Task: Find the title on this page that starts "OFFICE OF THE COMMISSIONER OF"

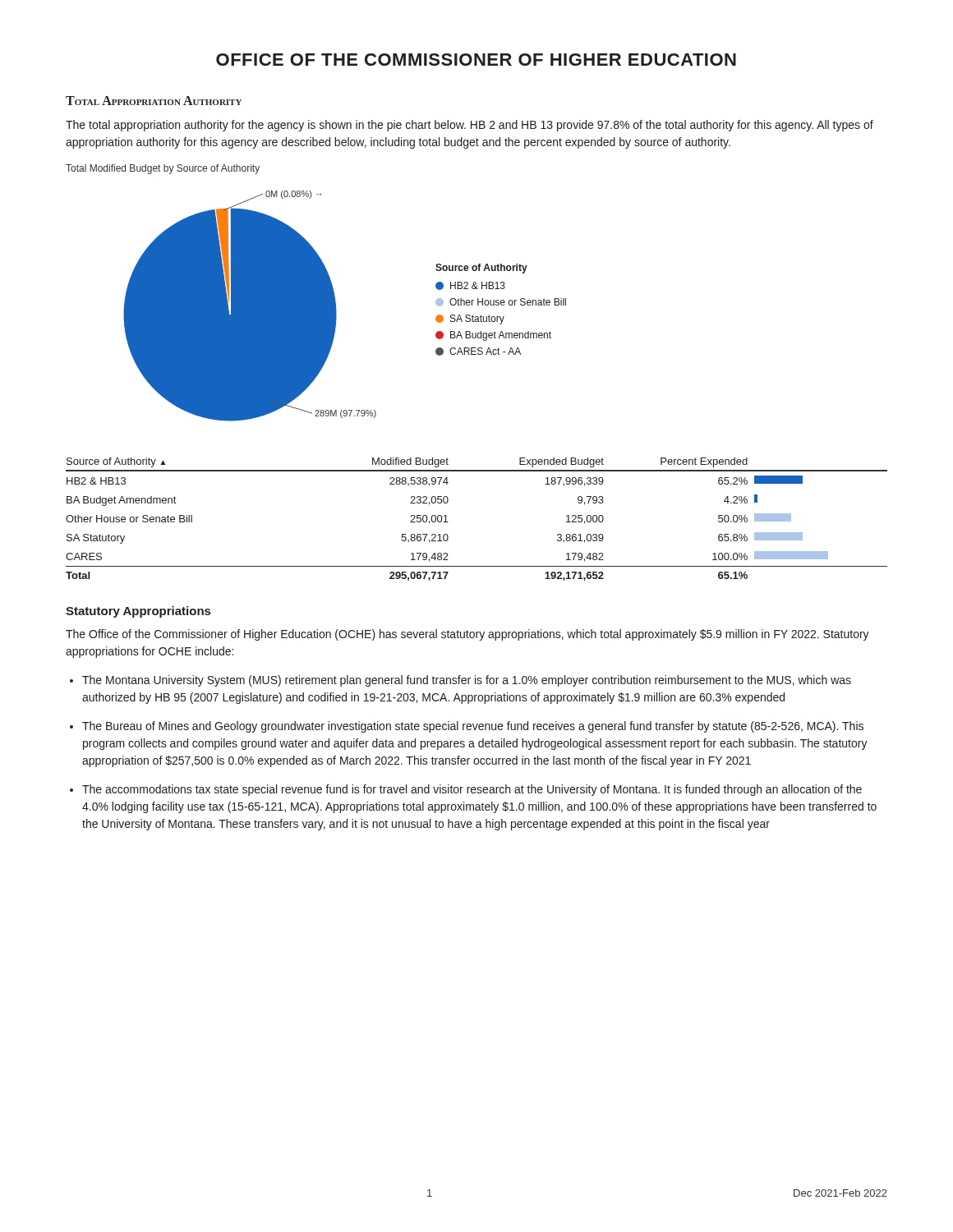Action: 476,60
